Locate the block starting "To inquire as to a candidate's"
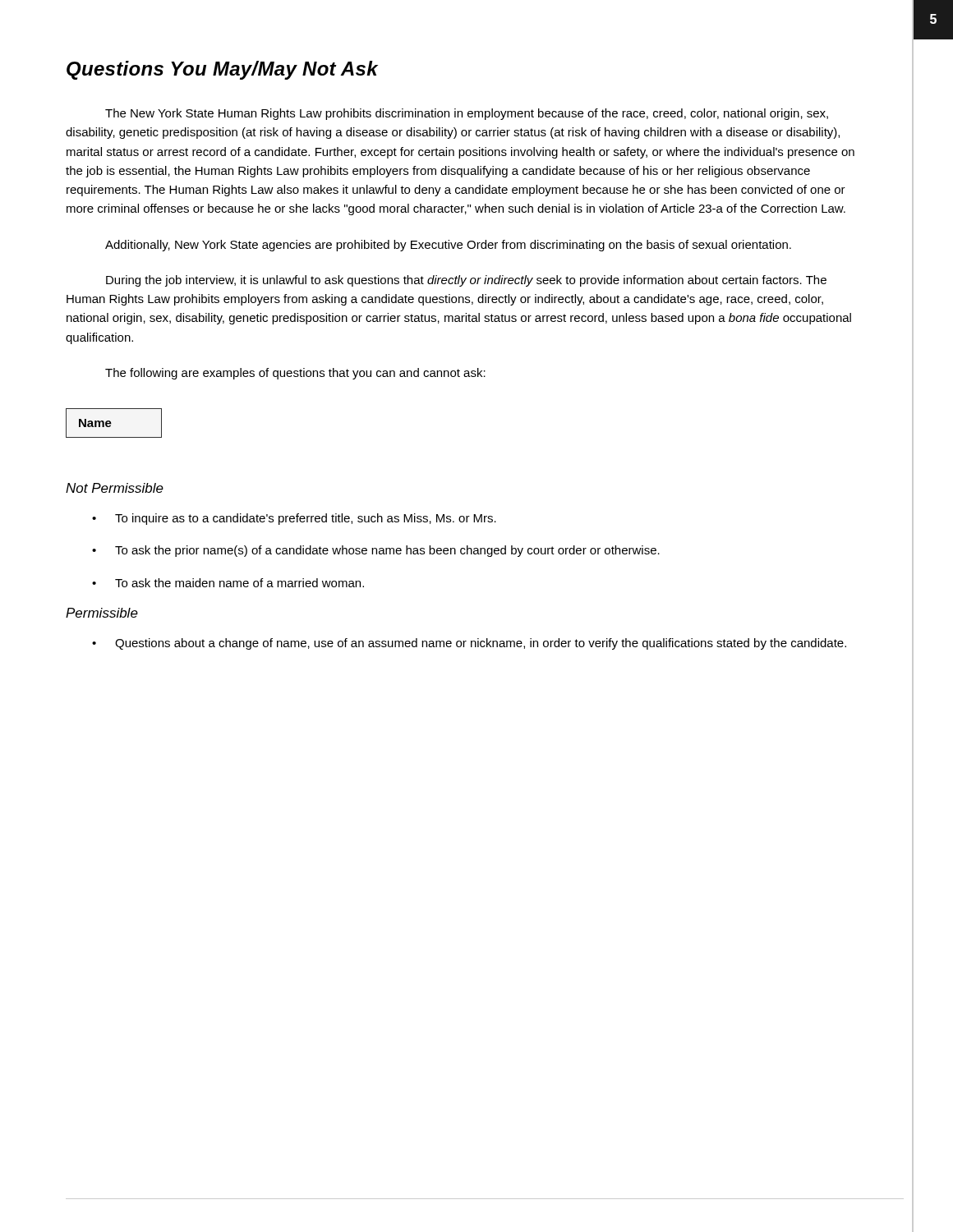The width and height of the screenshot is (953, 1232). 464,518
